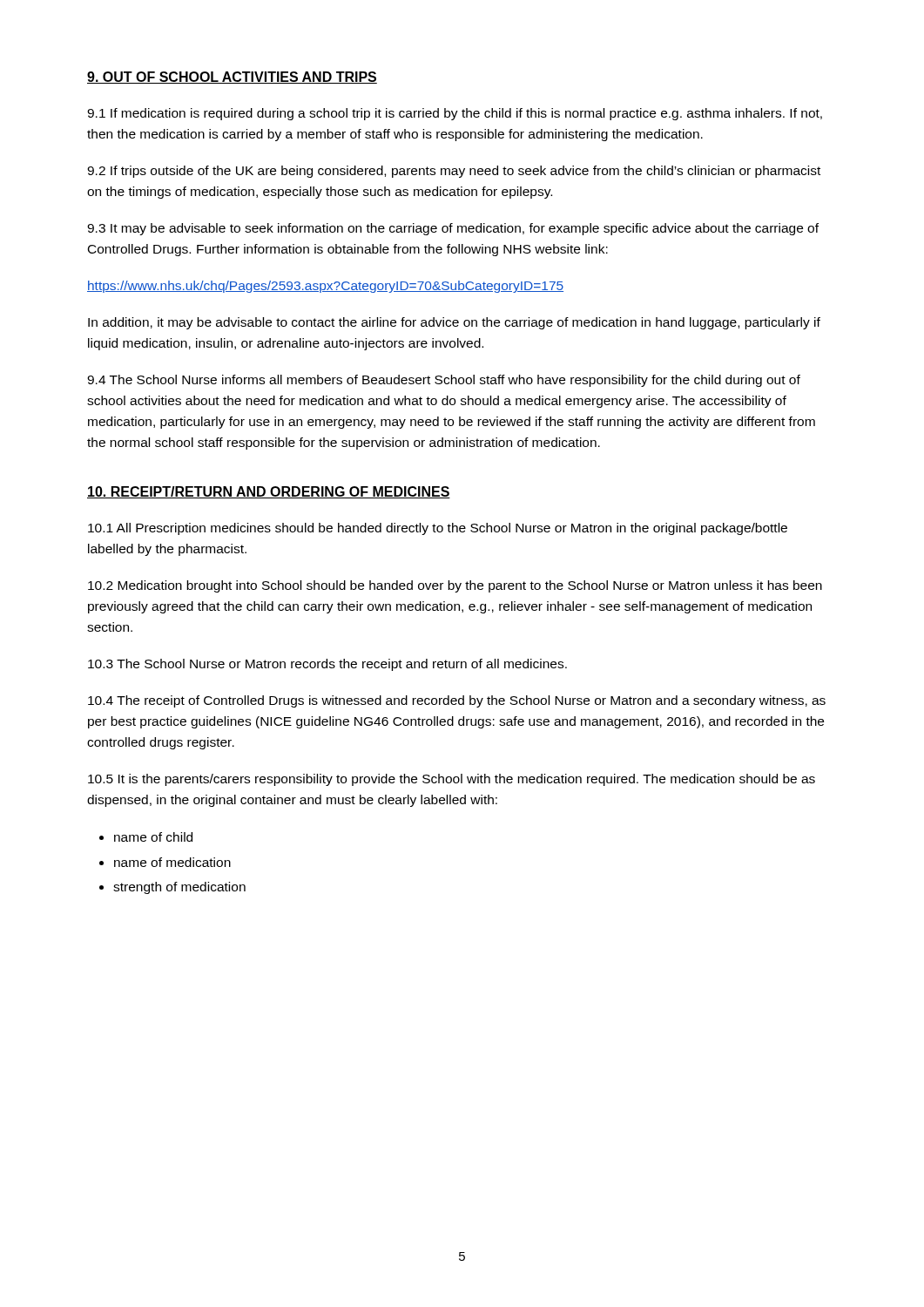Point to the section header beginning "9. OUT OF SCHOOL ACTIVITIES AND"
924x1307 pixels.
coord(232,77)
